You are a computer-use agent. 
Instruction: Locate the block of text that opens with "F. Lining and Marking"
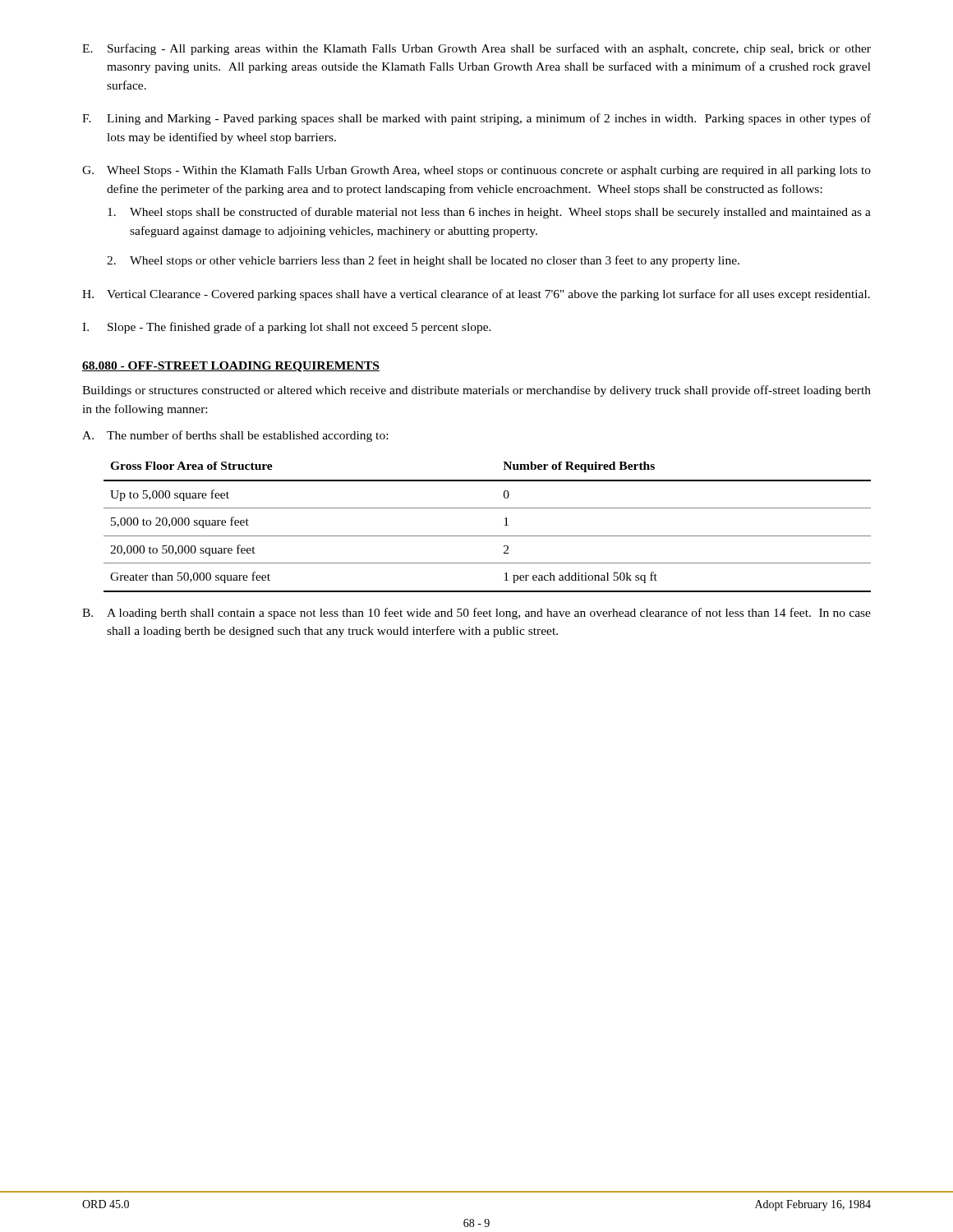(476, 128)
